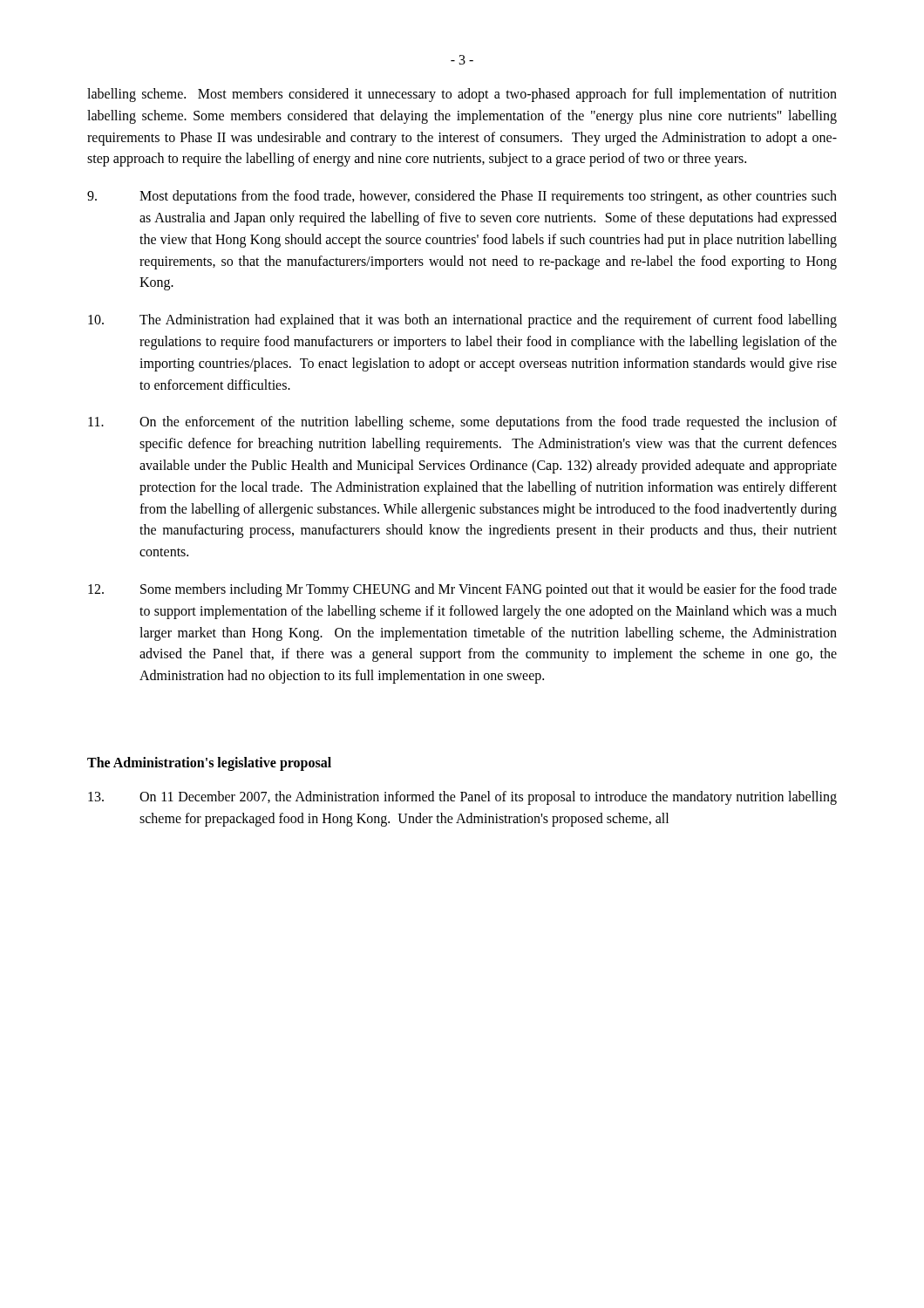This screenshot has width=924, height=1308.
Task: Click on the text block with the text "On the enforcement of the nutrition labelling"
Action: [462, 488]
